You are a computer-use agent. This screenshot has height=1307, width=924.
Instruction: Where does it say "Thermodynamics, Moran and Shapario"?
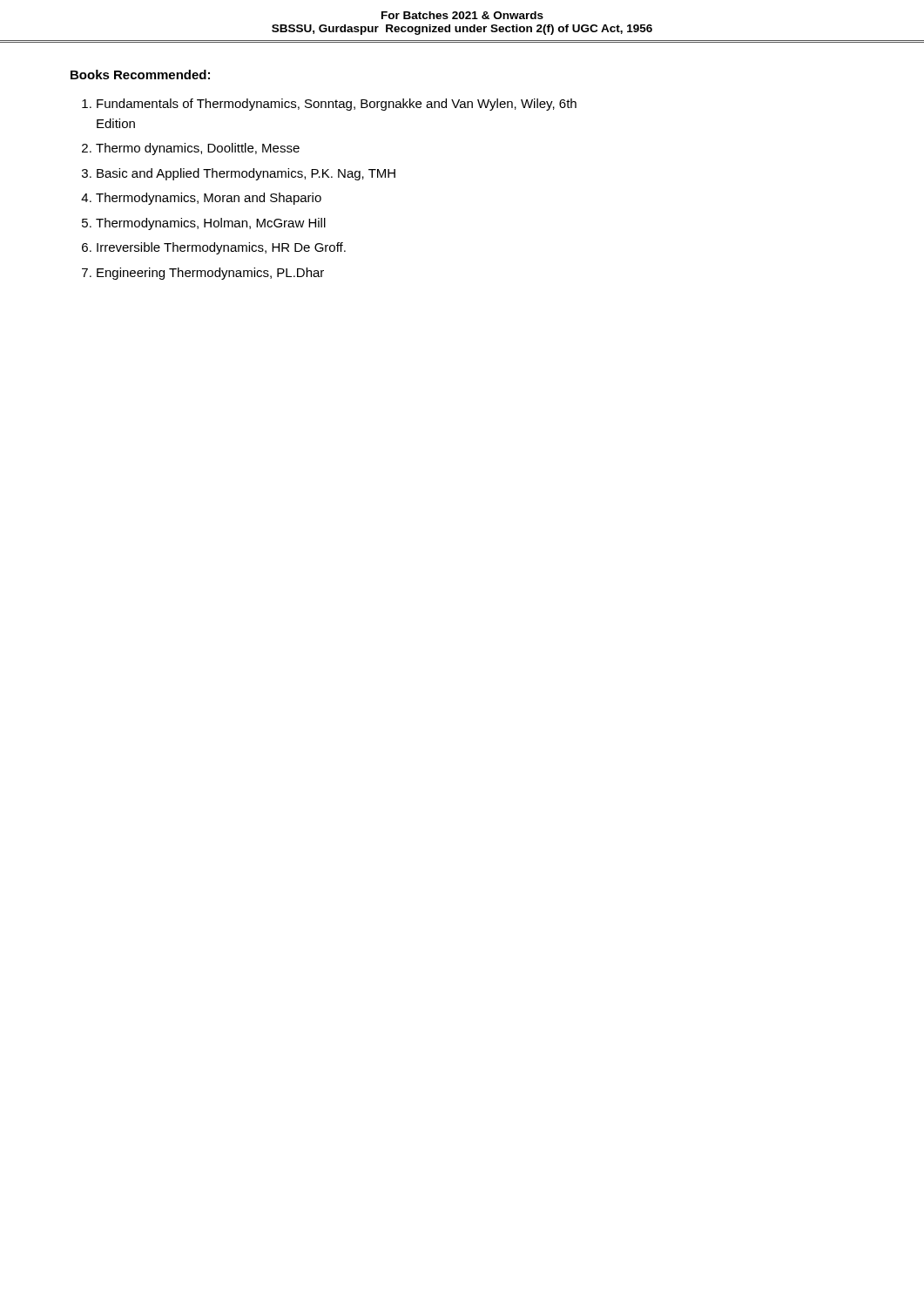tap(209, 197)
